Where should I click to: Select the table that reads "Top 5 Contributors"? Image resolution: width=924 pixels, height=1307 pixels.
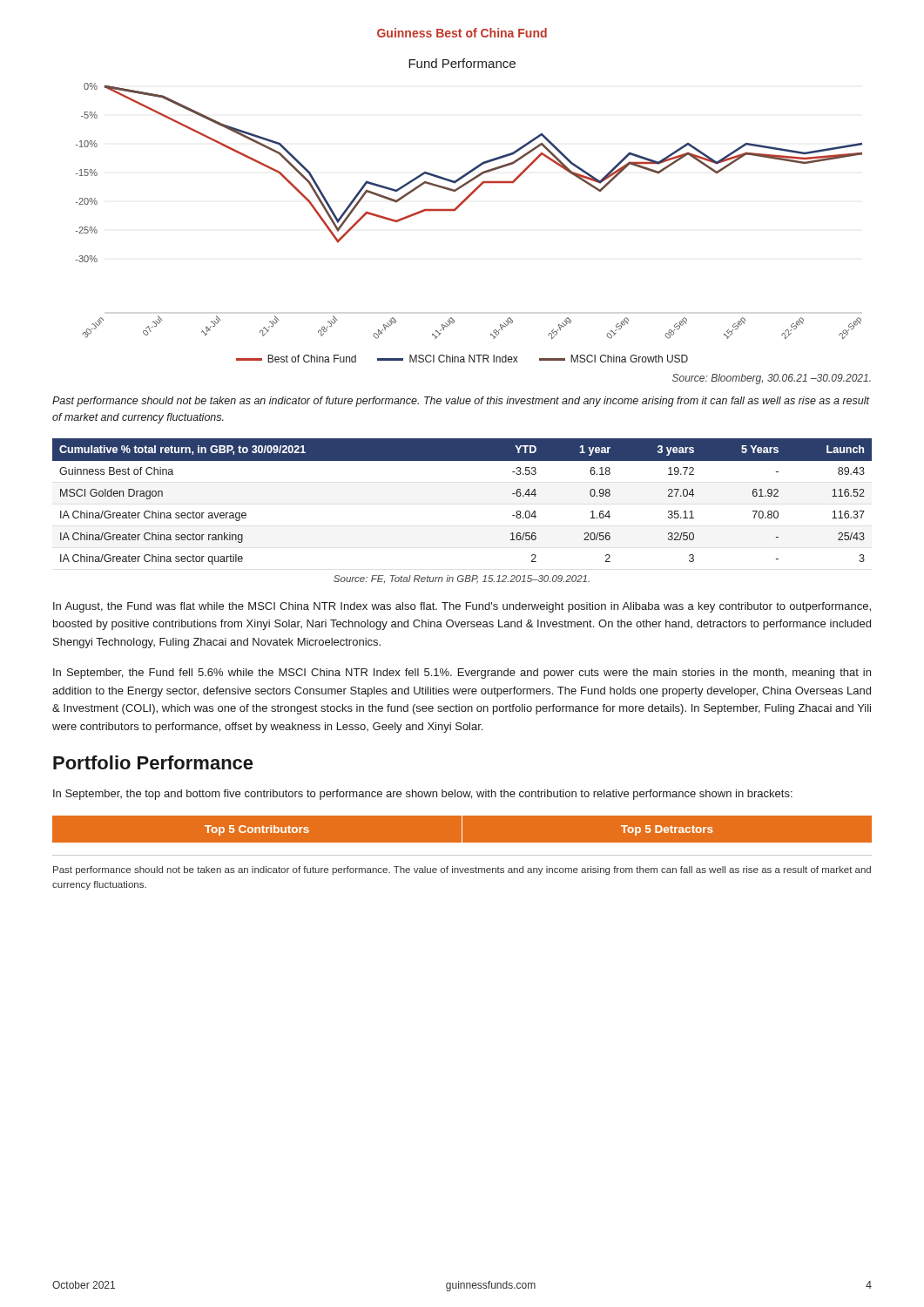click(x=462, y=829)
